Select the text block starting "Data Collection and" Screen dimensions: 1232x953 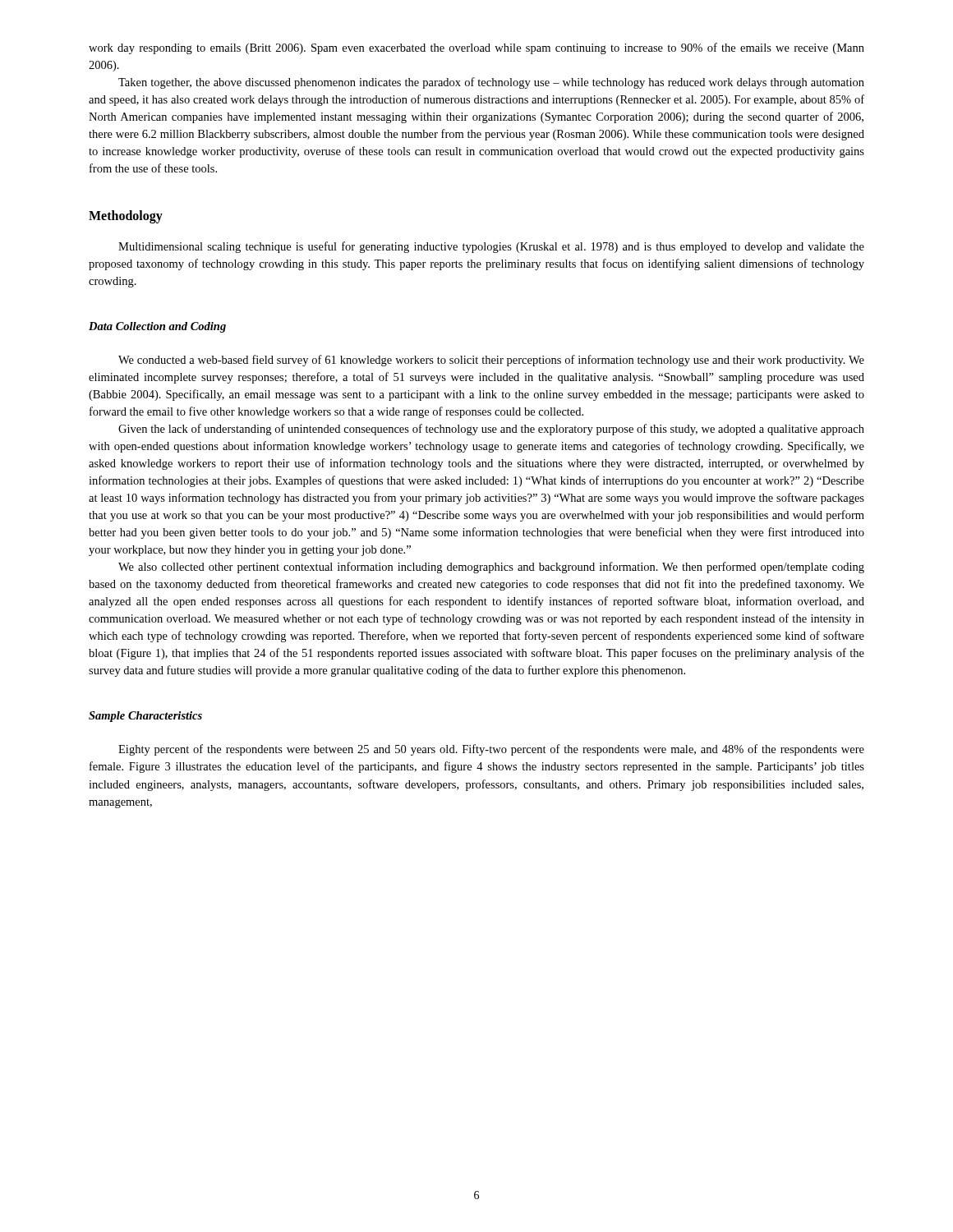click(x=157, y=326)
